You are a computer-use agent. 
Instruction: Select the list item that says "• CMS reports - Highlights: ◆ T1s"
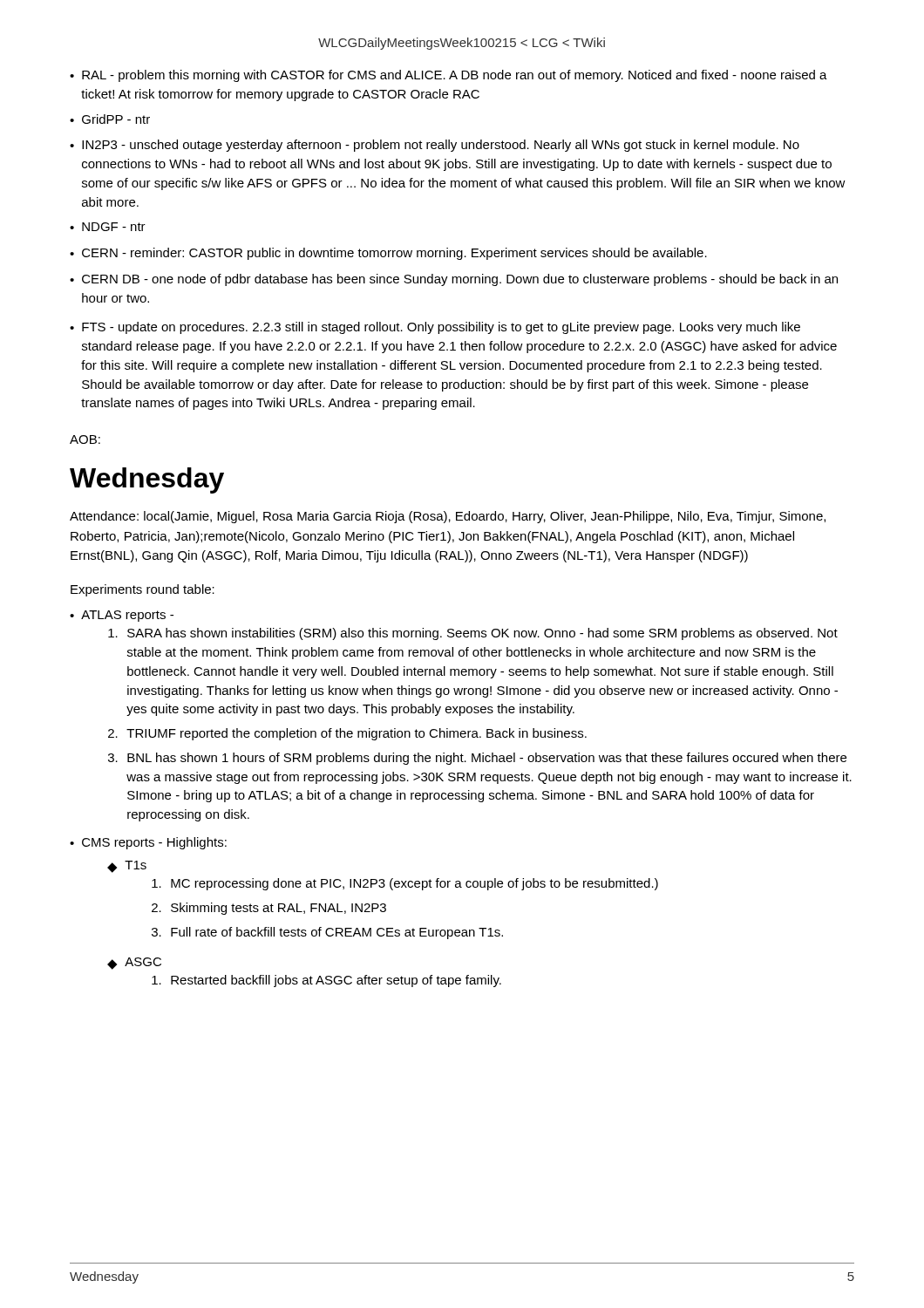pyautogui.click(x=148, y=843)
